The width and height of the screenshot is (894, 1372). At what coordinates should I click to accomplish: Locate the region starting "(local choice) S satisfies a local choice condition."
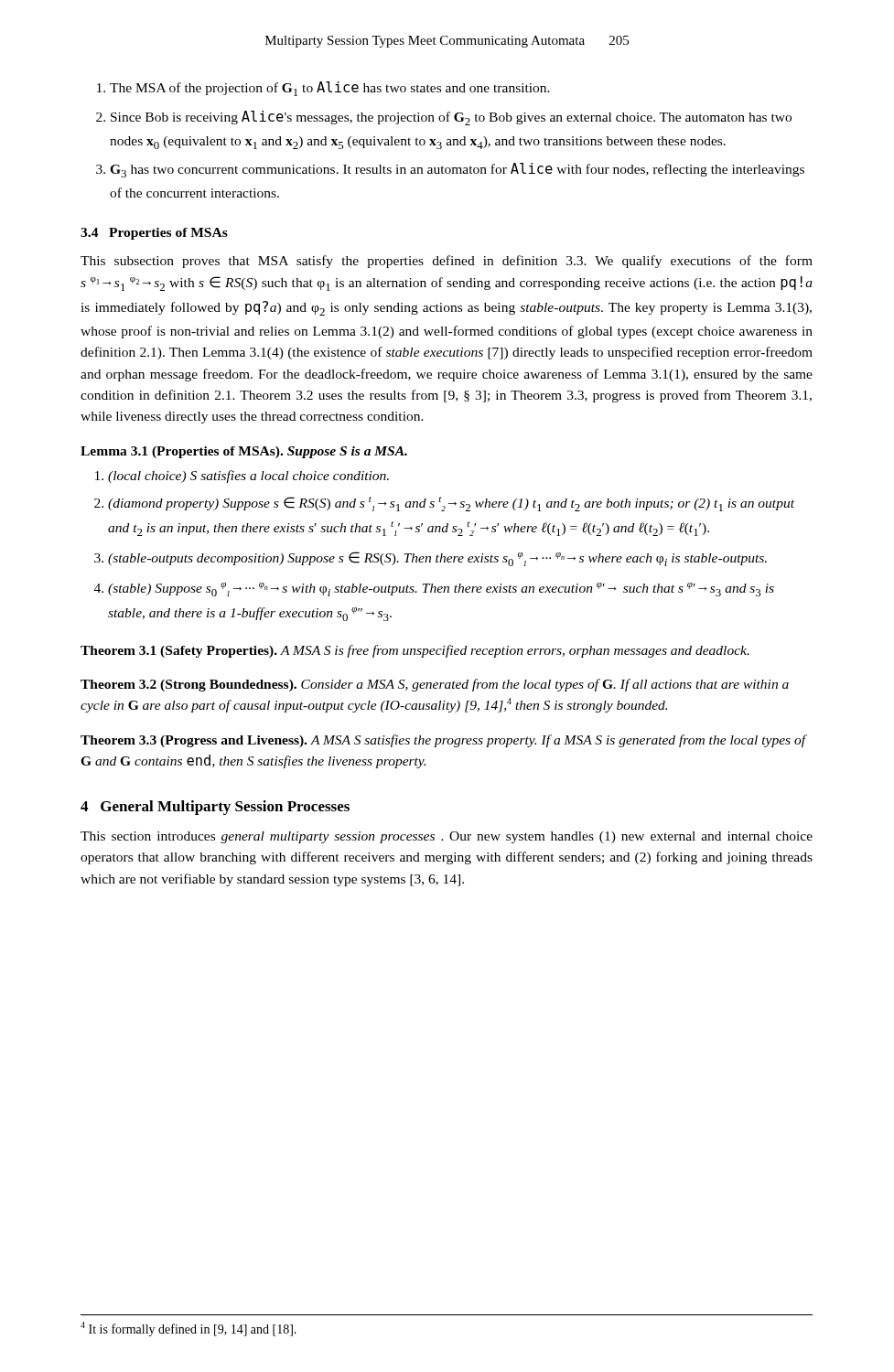(248, 477)
